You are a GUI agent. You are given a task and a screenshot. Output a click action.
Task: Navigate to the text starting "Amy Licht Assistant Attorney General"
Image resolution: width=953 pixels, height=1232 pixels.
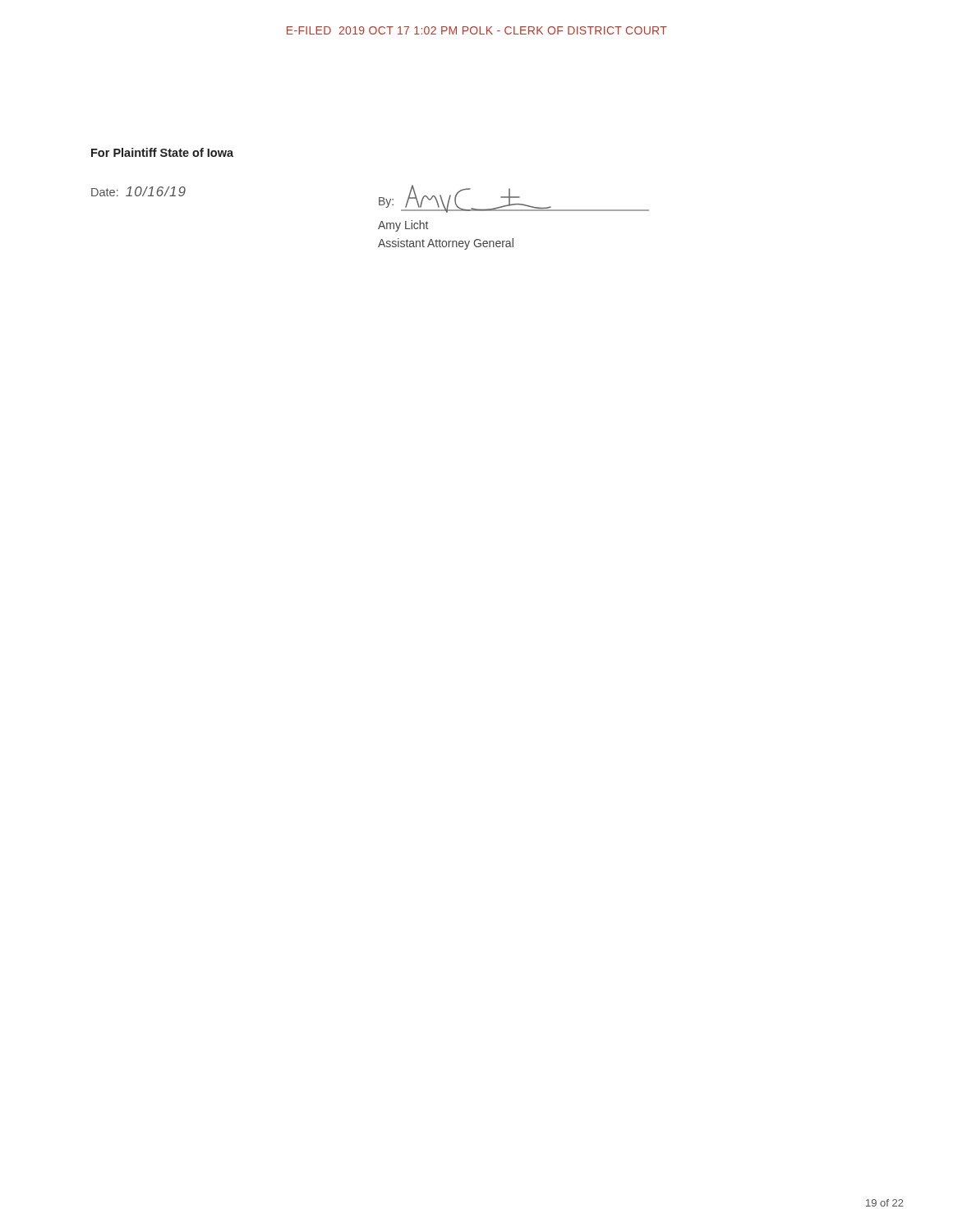point(446,234)
